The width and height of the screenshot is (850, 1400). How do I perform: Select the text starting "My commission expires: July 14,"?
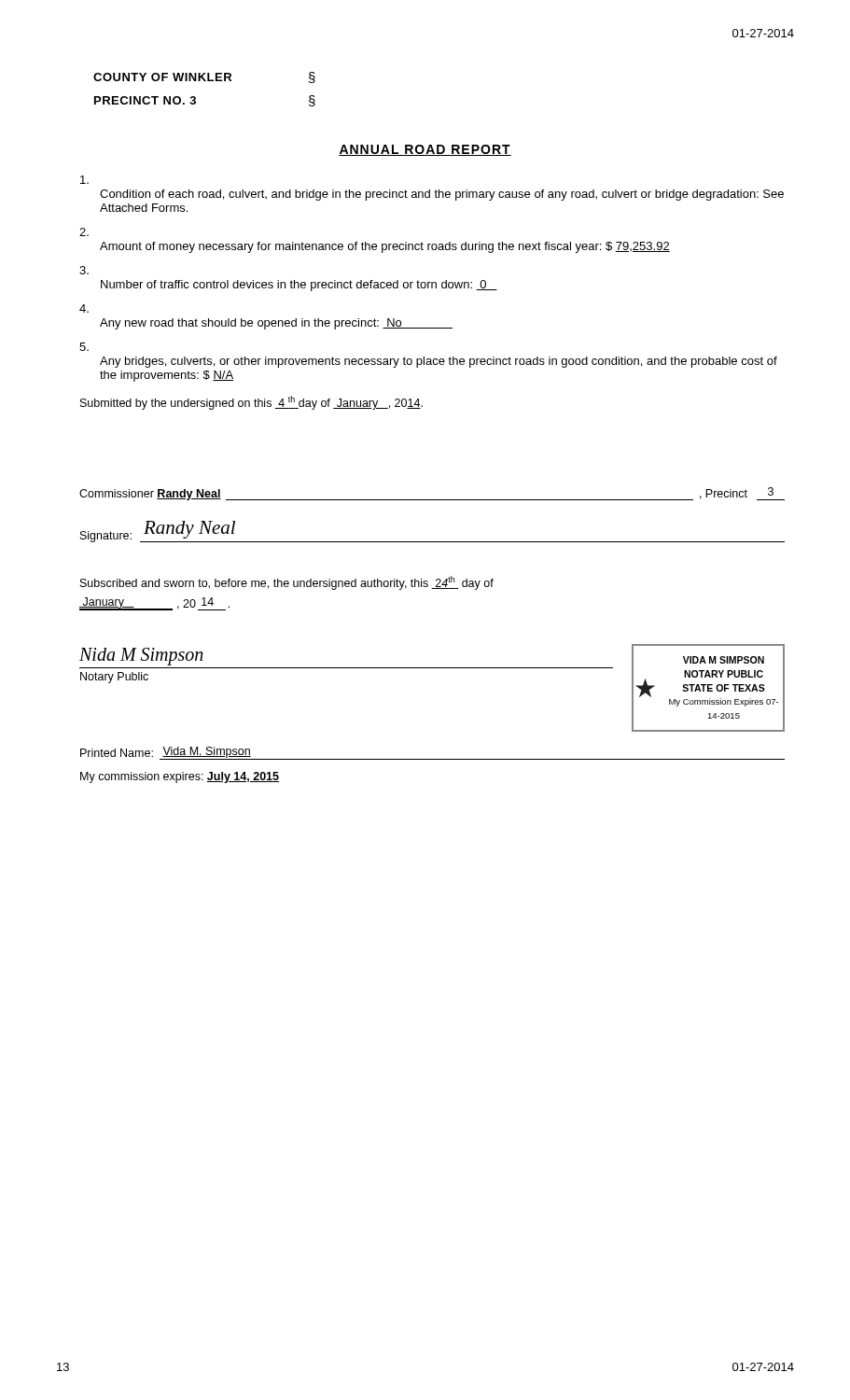tap(179, 777)
